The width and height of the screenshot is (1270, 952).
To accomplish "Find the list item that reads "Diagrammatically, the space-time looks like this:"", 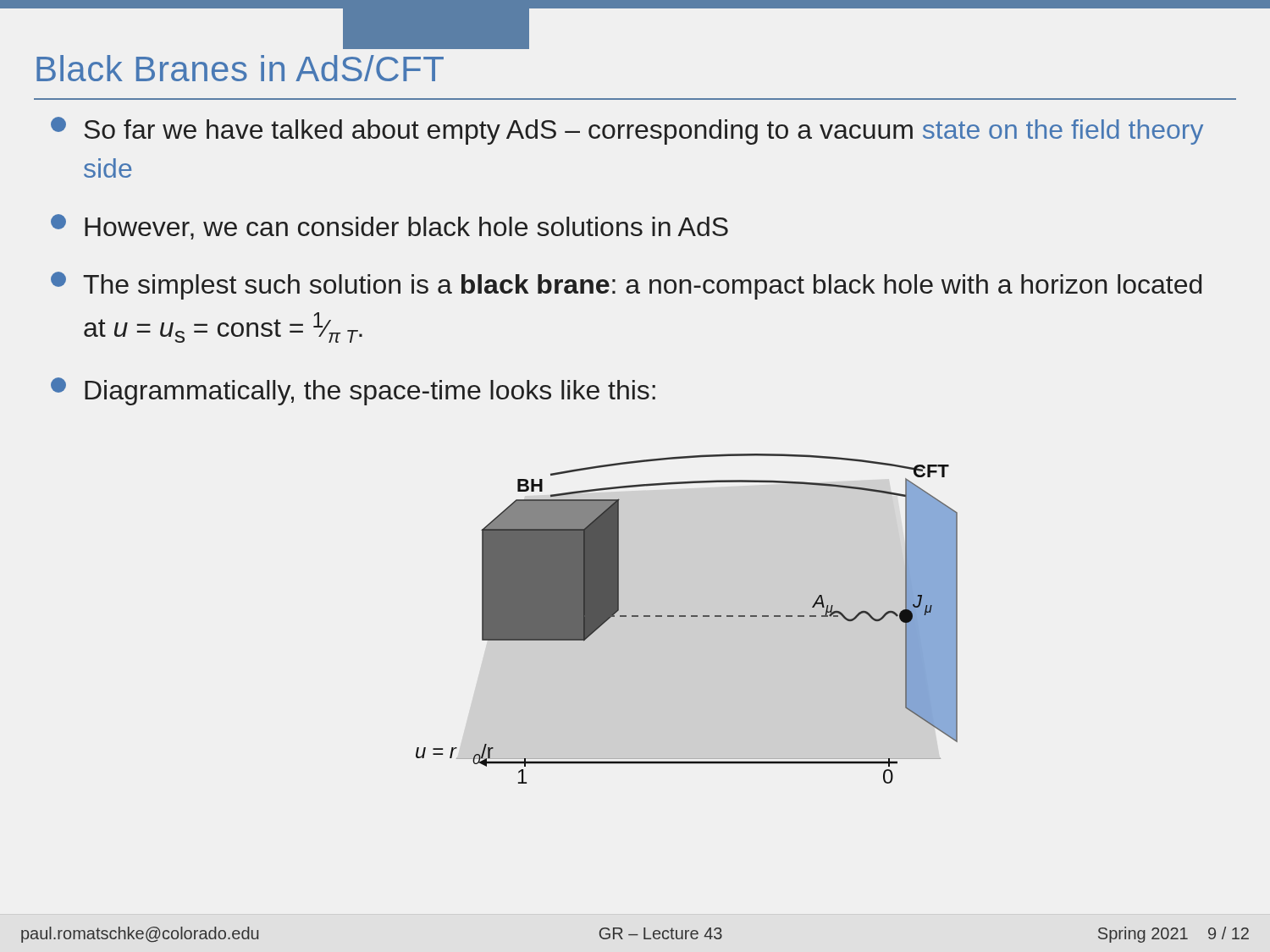I will pyautogui.click(x=354, y=390).
